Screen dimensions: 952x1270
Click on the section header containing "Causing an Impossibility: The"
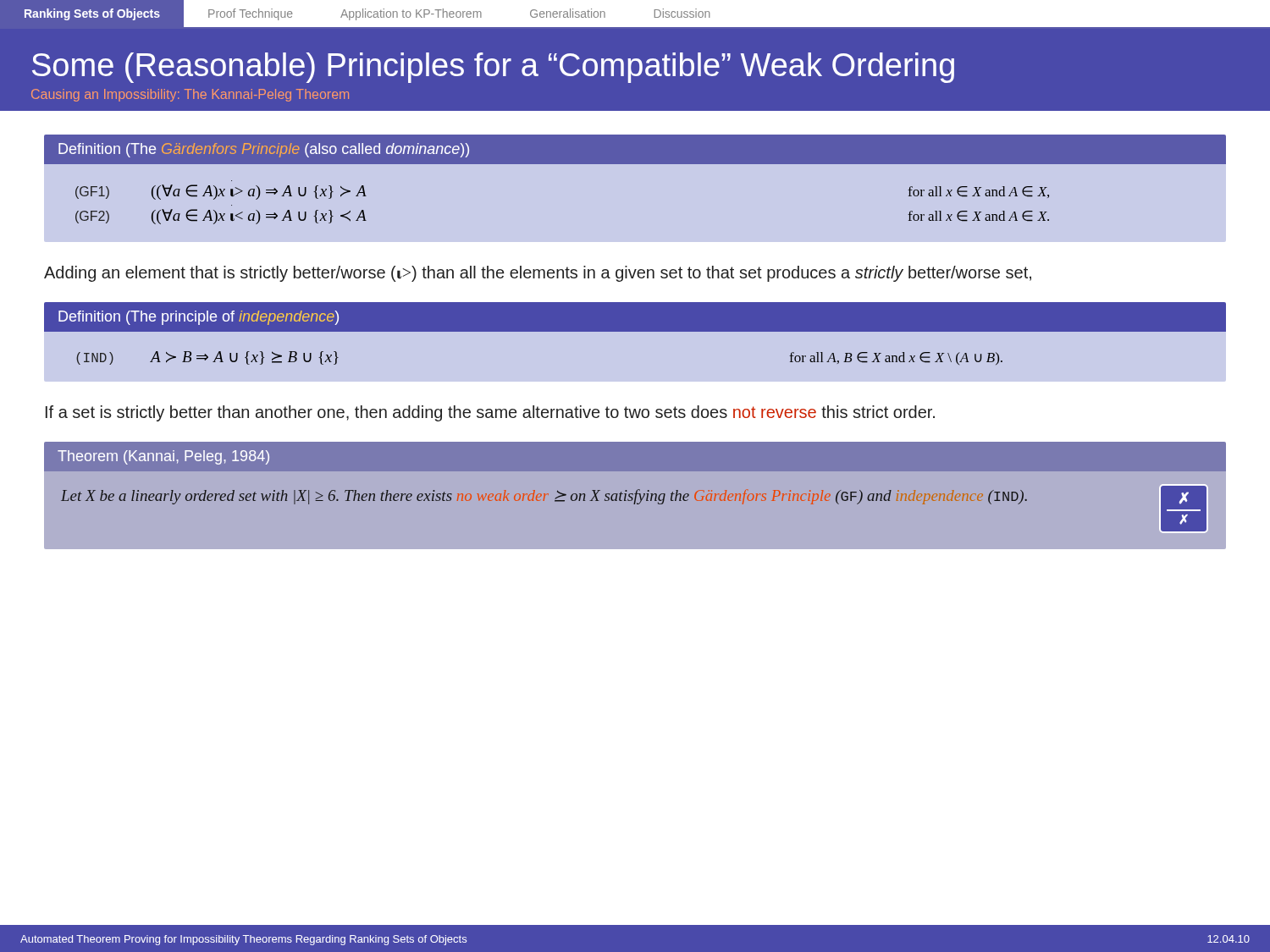pyautogui.click(x=190, y=94)
